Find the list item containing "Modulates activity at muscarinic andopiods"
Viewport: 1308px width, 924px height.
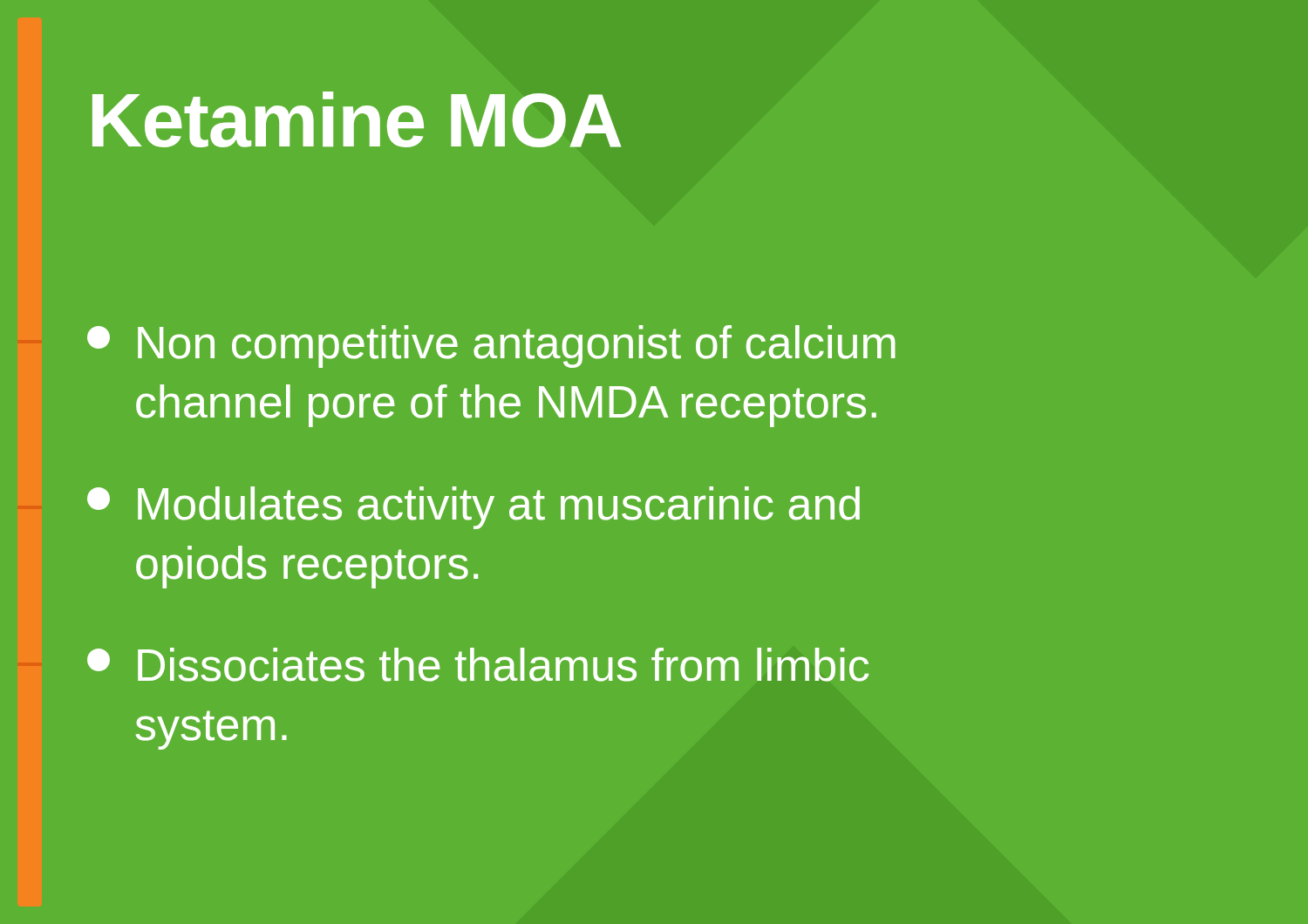(475, 534)
